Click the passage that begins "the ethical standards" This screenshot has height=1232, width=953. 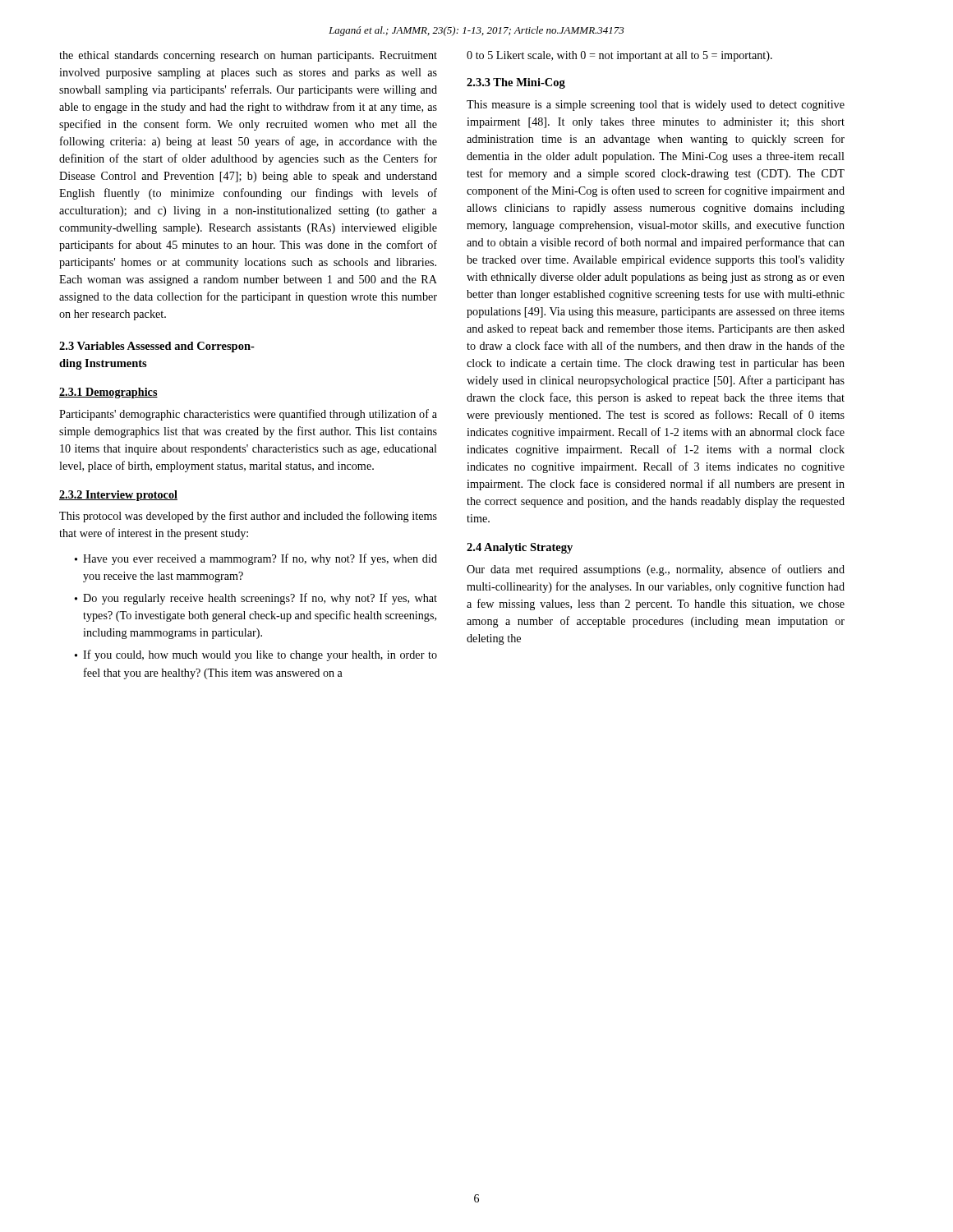248,184
